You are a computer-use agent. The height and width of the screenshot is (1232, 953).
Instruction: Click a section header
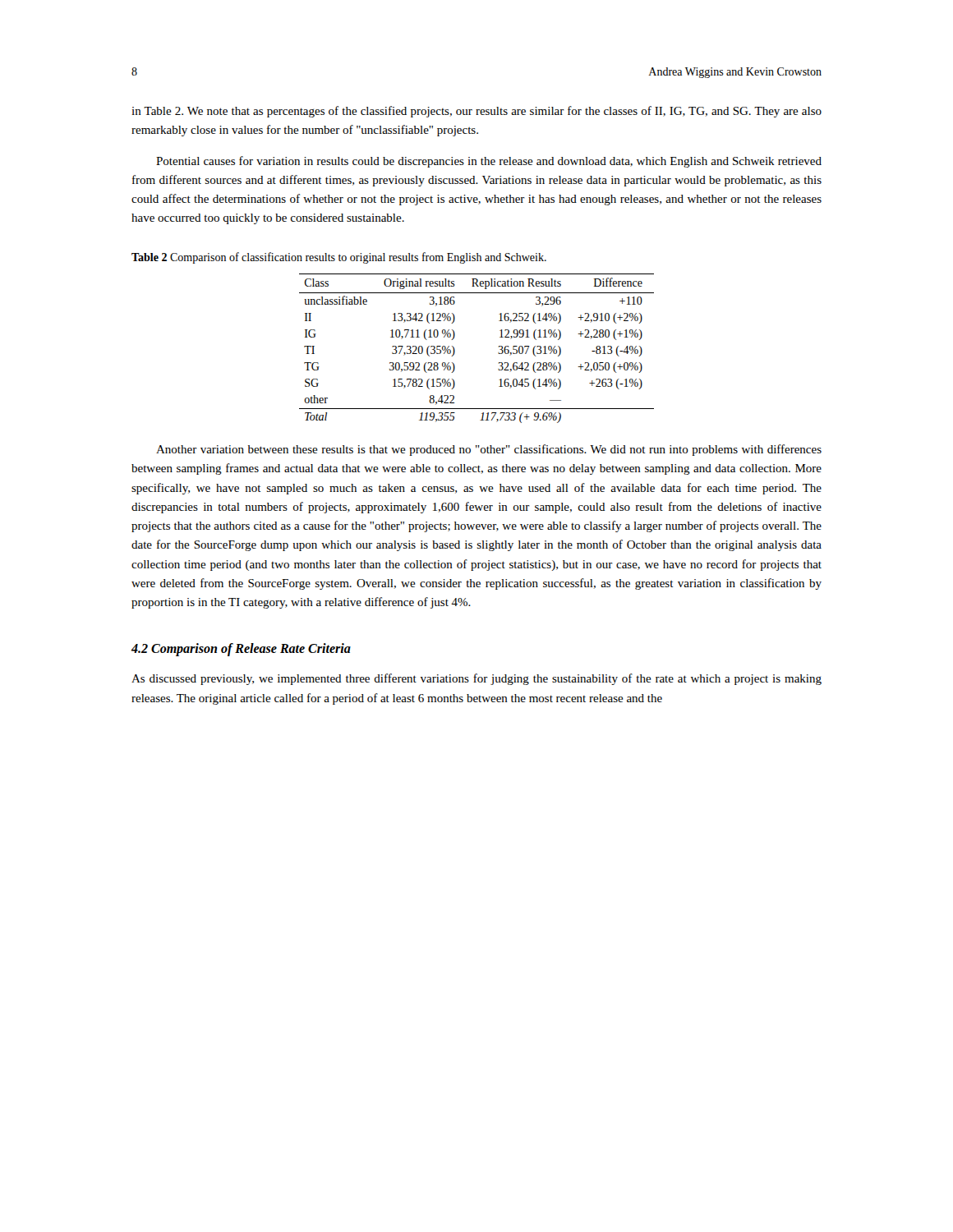pyautogui.click(x=241, y=649)
